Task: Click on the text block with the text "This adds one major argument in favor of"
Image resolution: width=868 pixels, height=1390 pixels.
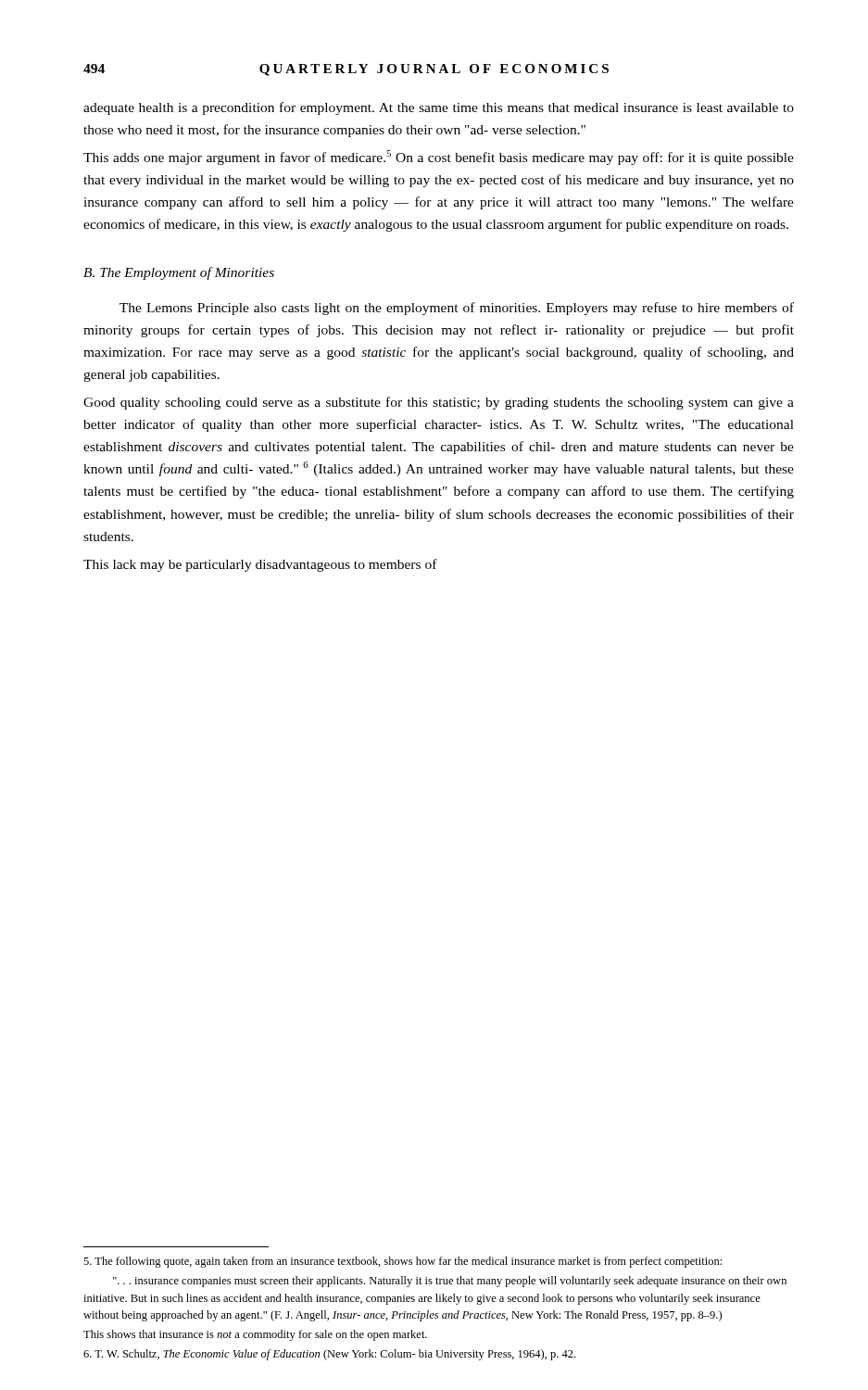Action: pyautogui.click(x=439, y=190)
